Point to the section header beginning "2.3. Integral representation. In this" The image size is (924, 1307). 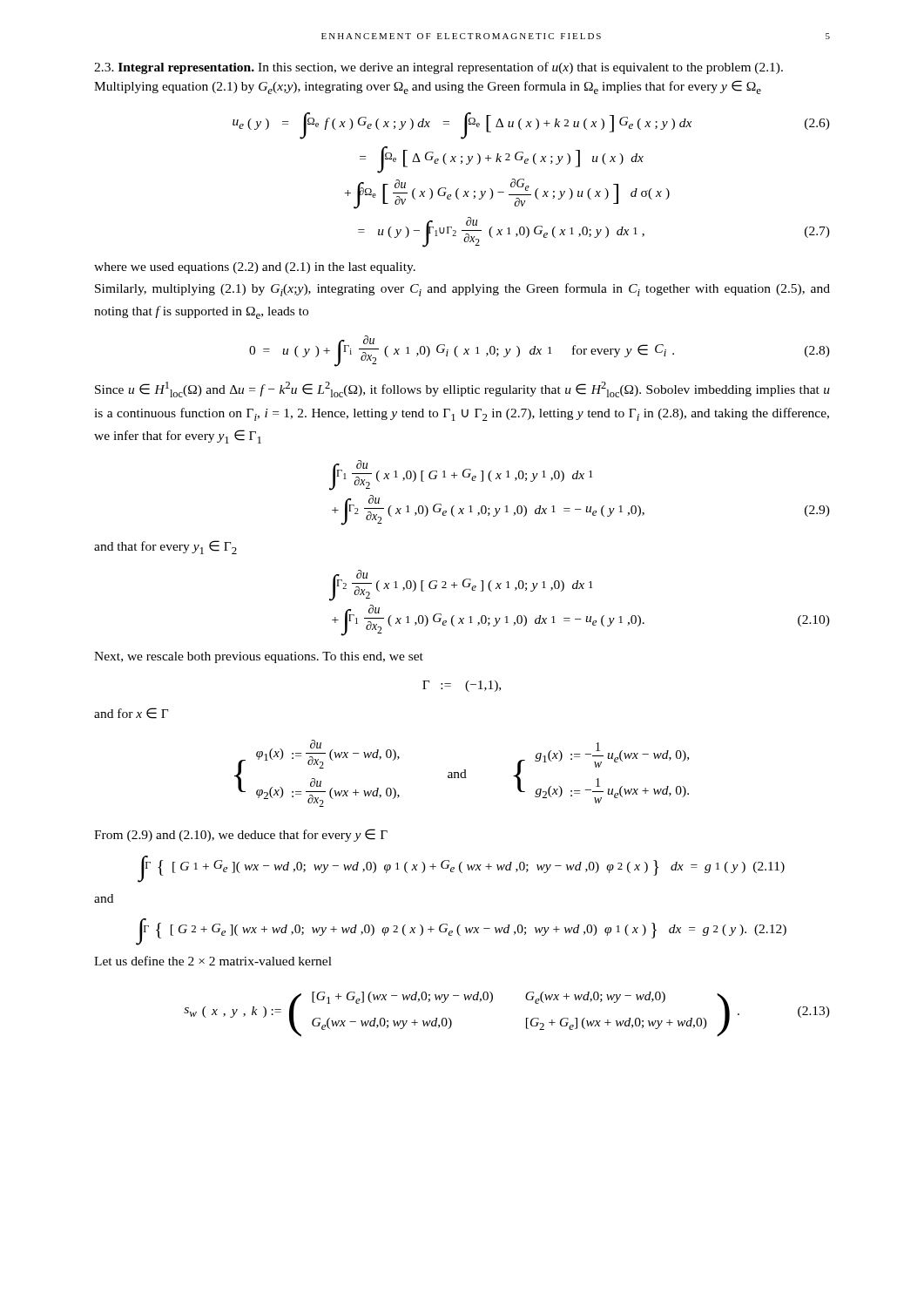click(439, 78)
